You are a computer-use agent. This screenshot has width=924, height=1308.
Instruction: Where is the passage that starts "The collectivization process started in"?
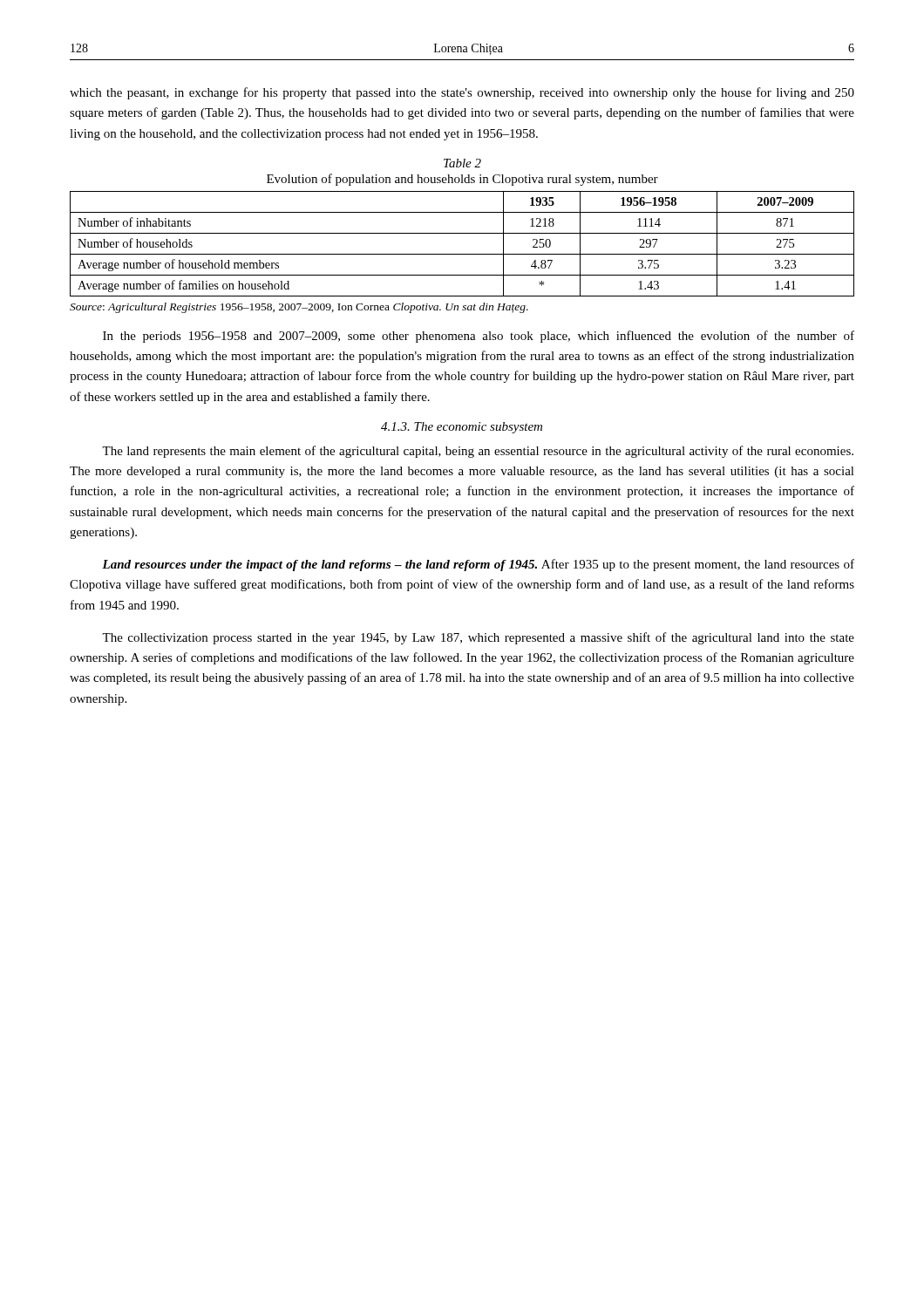click(x=462, y=668)
